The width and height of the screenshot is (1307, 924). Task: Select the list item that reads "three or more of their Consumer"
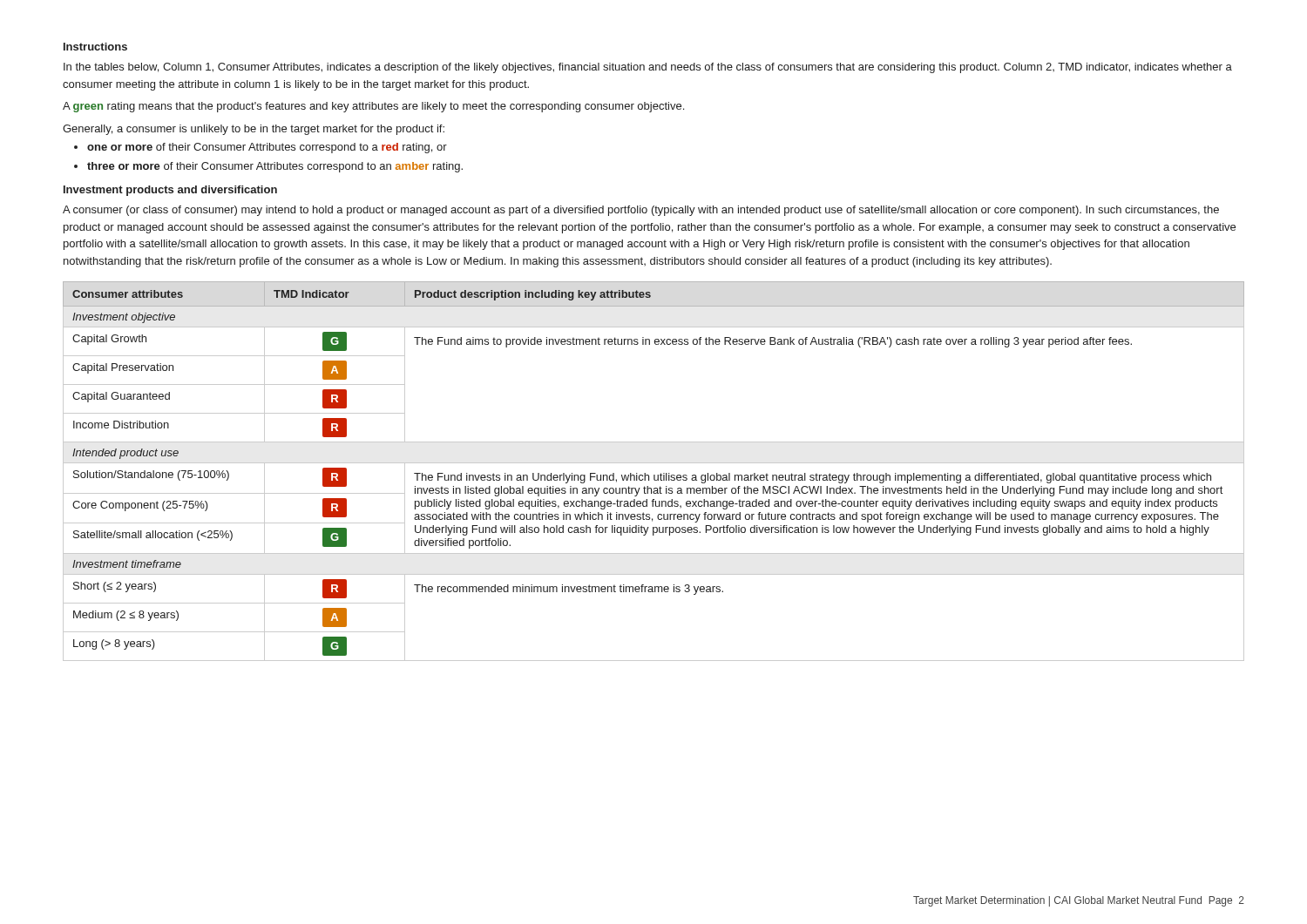(275, 165)
